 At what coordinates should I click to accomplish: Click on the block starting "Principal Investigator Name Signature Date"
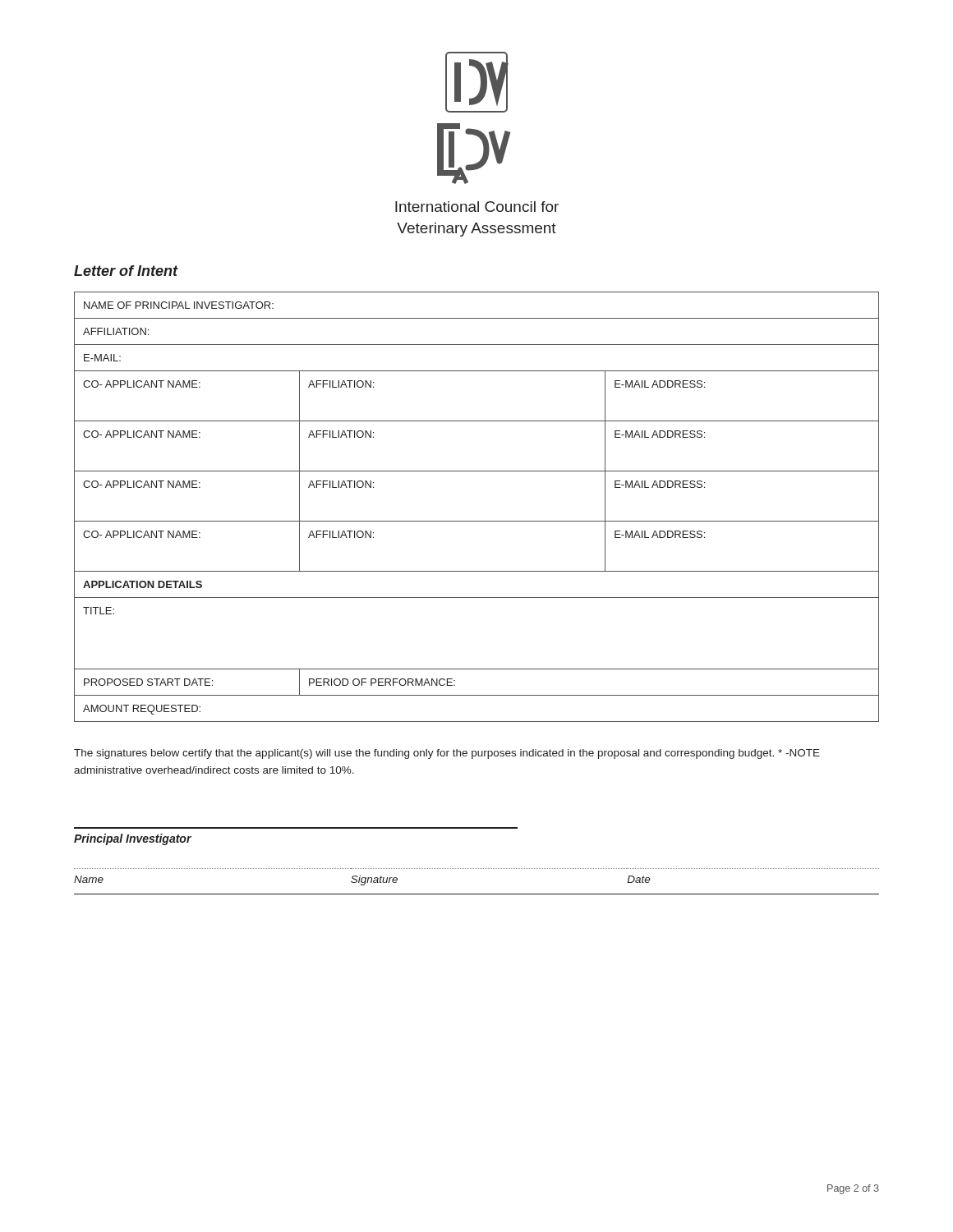pyautogui.click(x=133, y=839)
